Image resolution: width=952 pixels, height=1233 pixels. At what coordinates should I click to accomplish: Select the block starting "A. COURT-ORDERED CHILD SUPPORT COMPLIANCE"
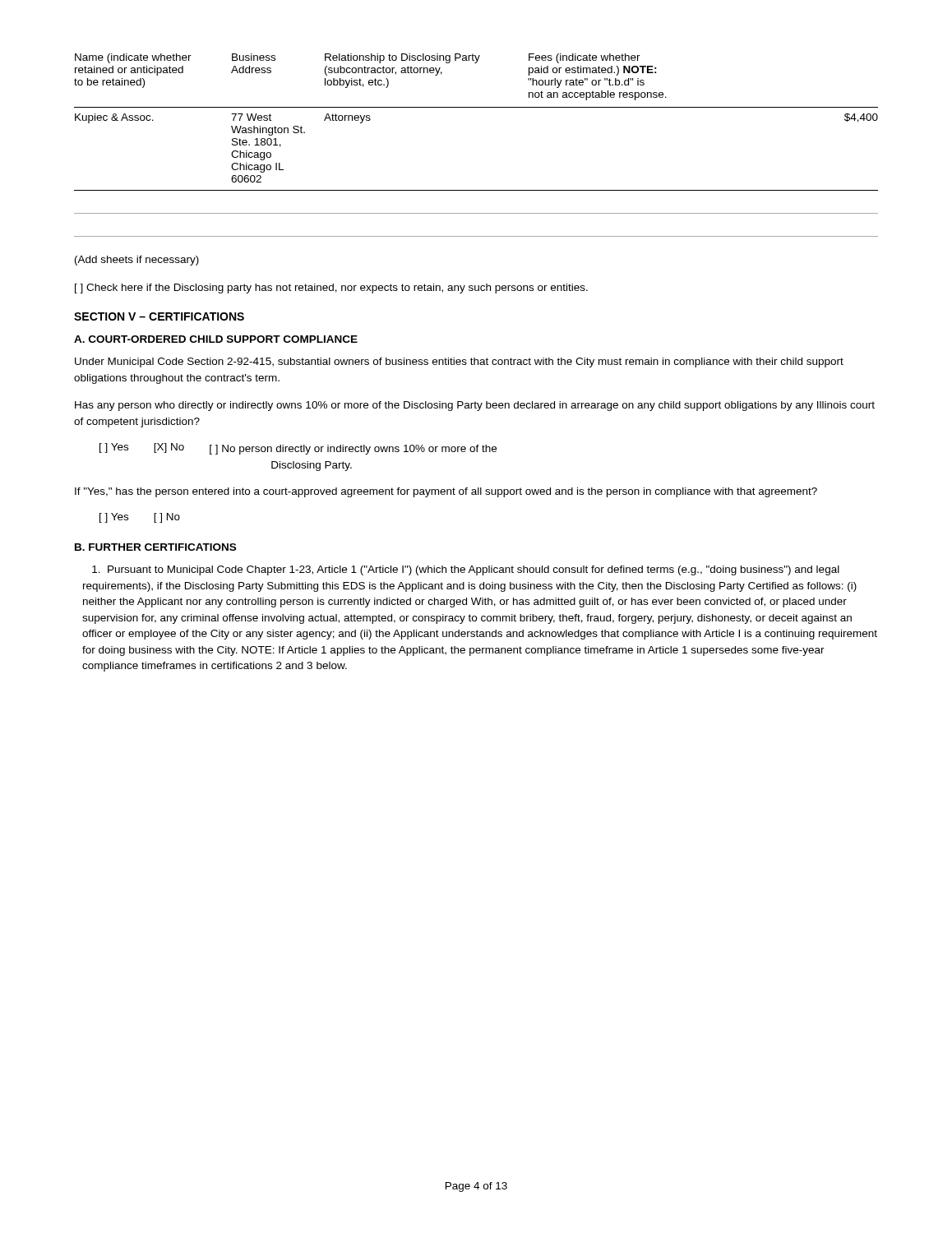coord(216,339)
